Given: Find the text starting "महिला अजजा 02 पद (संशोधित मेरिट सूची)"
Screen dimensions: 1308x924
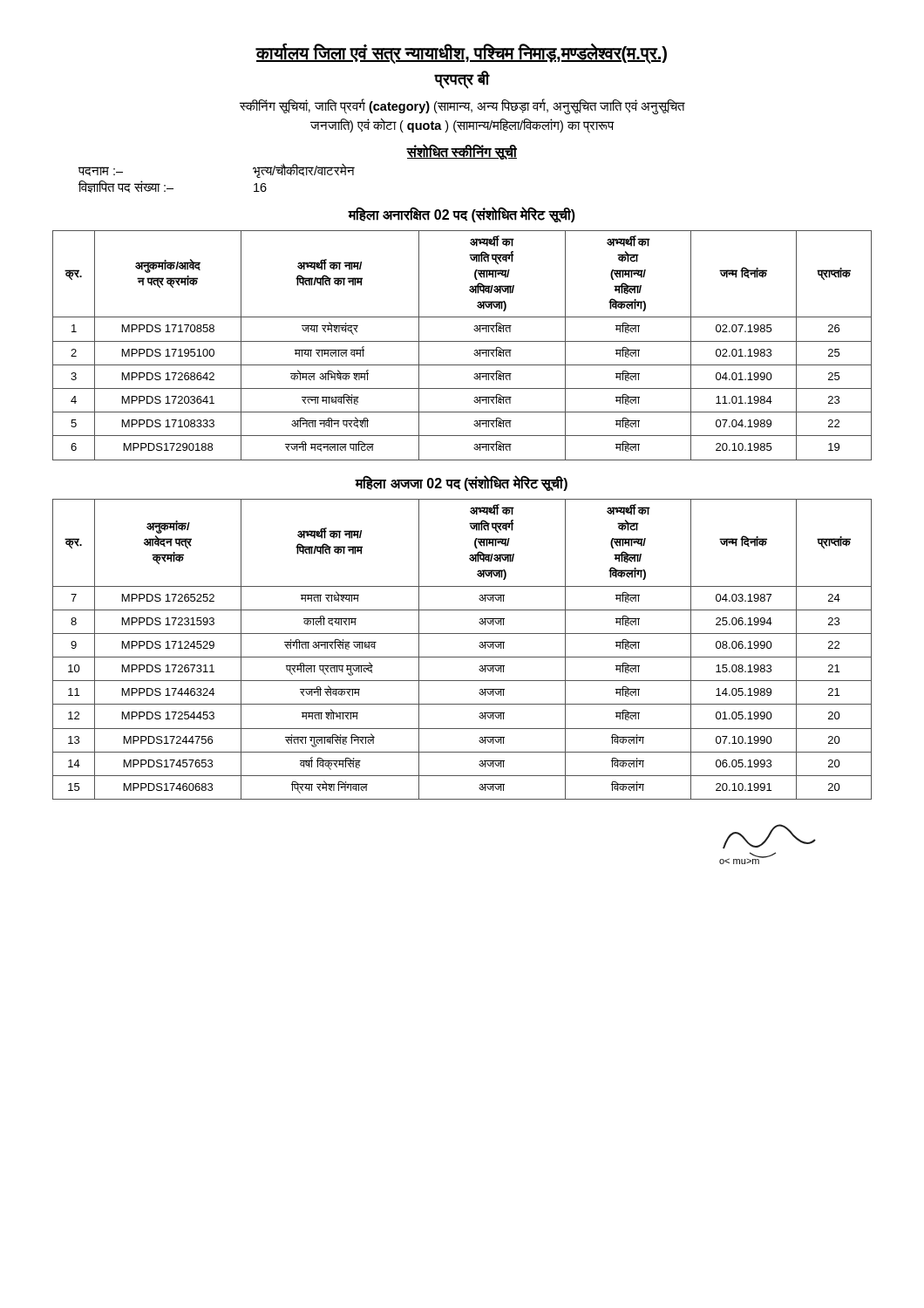Looking at the screenshot, I should (x=462, y=483).
